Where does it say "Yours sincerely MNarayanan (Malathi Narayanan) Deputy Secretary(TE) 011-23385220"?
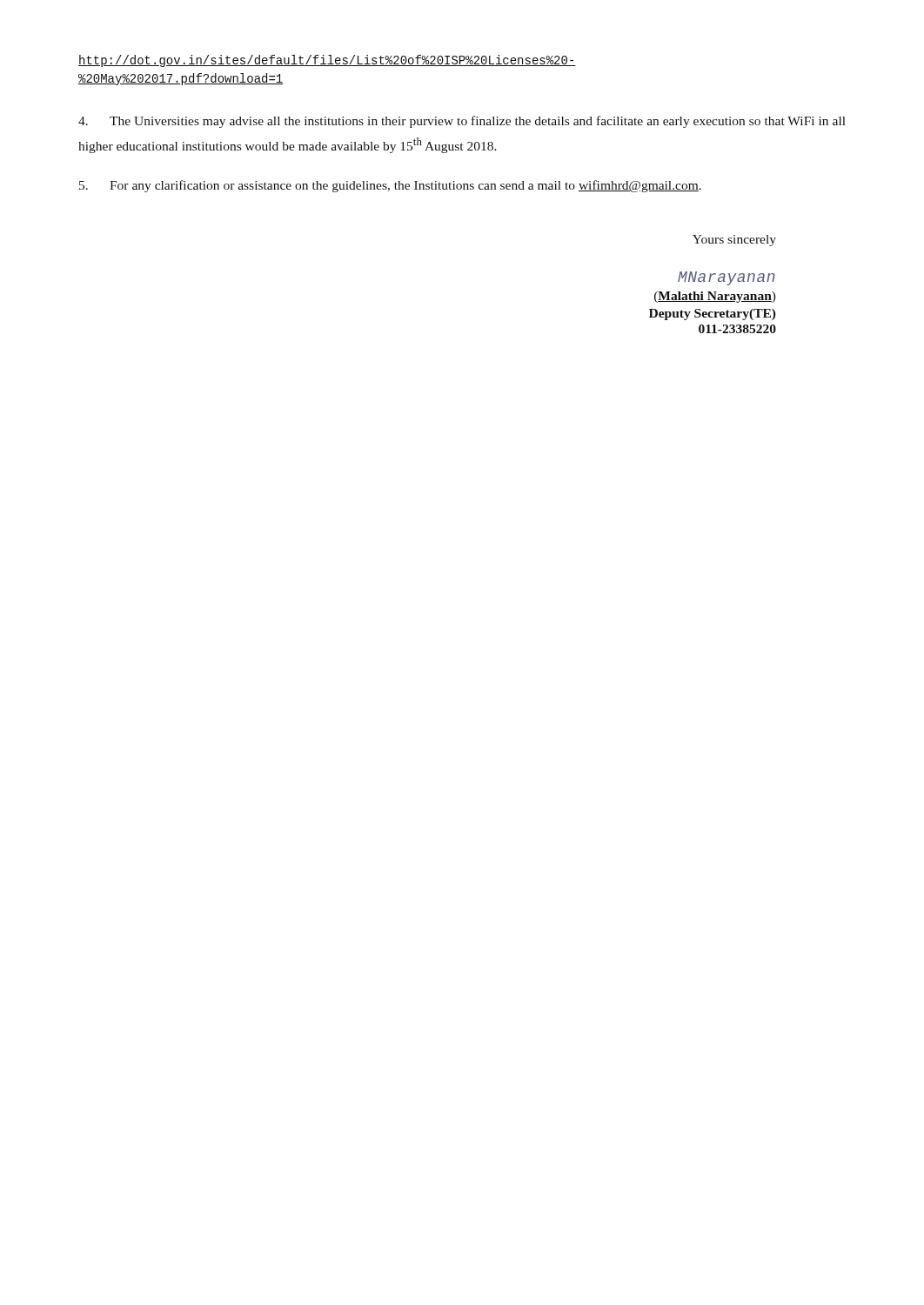This screenshot has width=924, height=1305. pos(734,241)
